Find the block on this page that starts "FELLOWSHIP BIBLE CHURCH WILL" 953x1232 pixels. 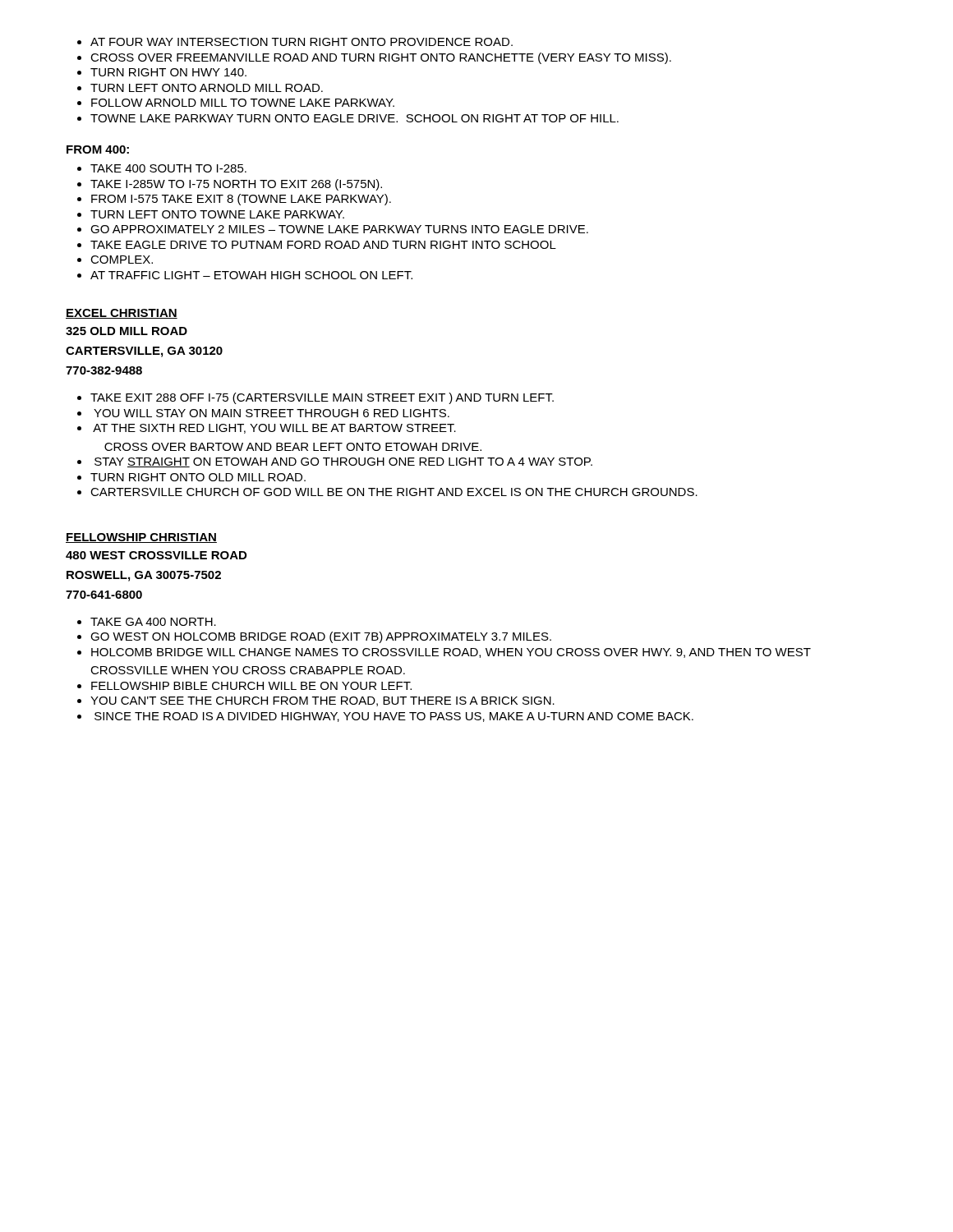pos(476,686)
